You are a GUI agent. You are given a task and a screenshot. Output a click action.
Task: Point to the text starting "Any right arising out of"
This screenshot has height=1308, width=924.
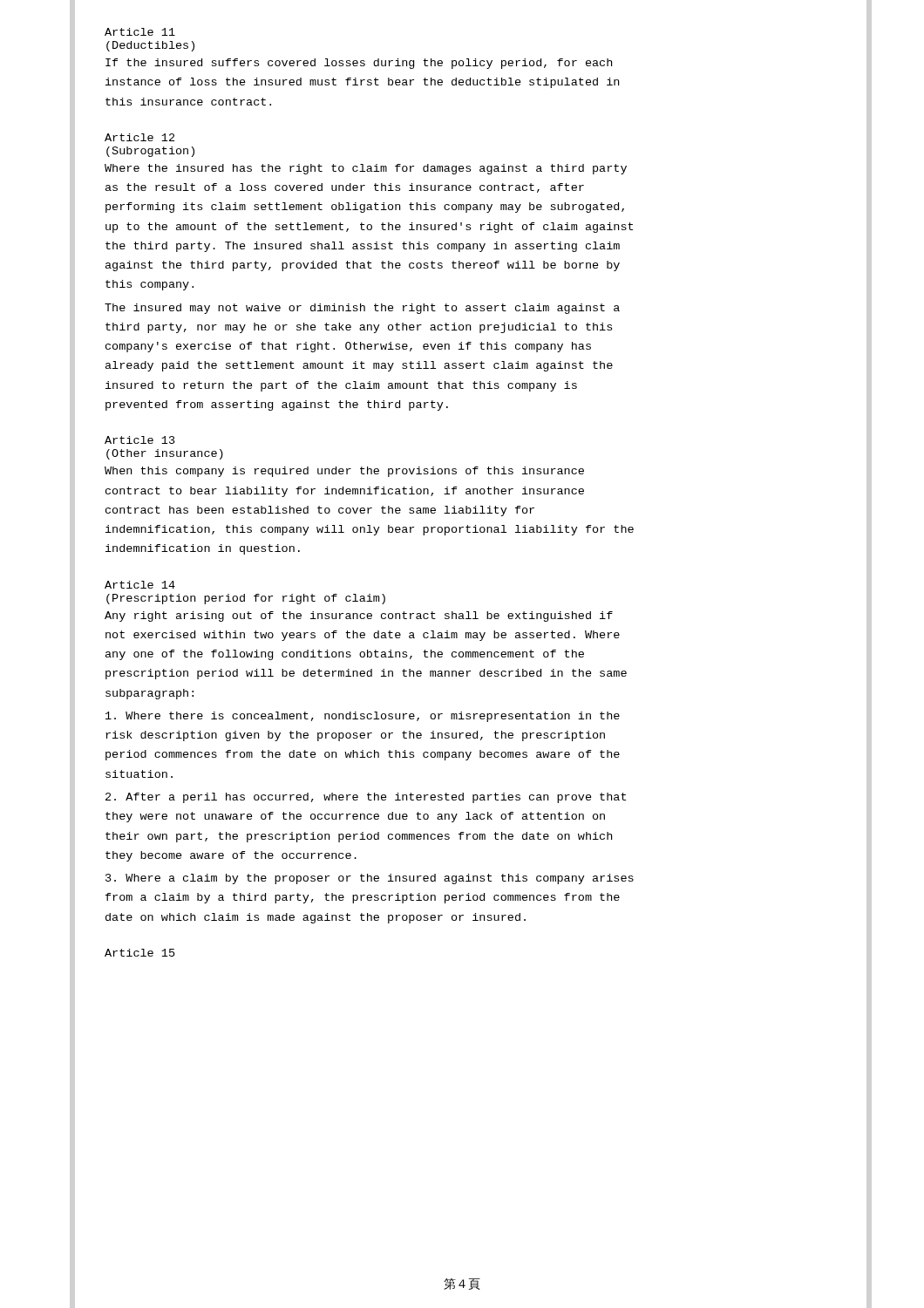479,655
